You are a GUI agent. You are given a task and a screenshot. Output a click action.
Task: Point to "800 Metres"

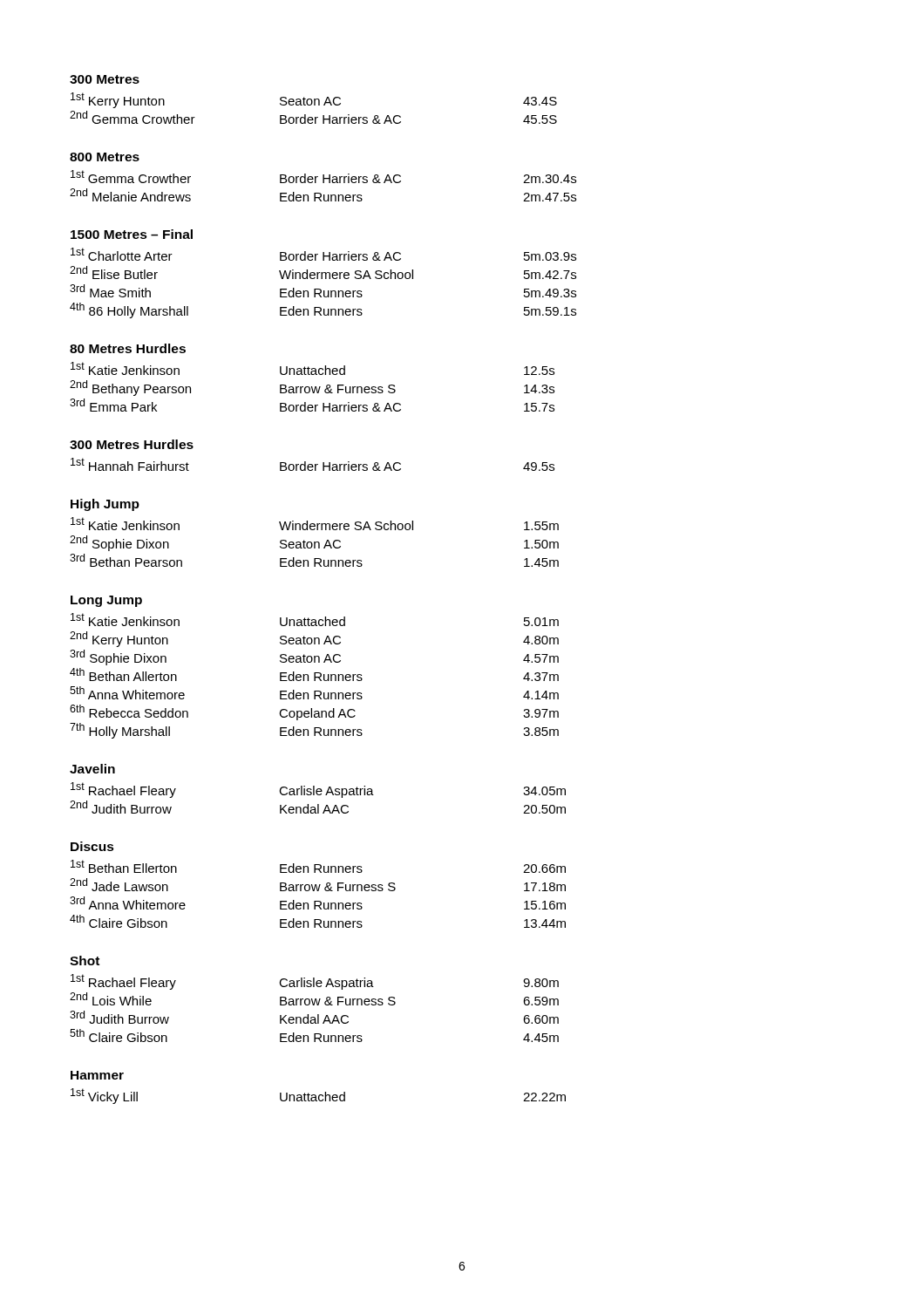point(105,157)
